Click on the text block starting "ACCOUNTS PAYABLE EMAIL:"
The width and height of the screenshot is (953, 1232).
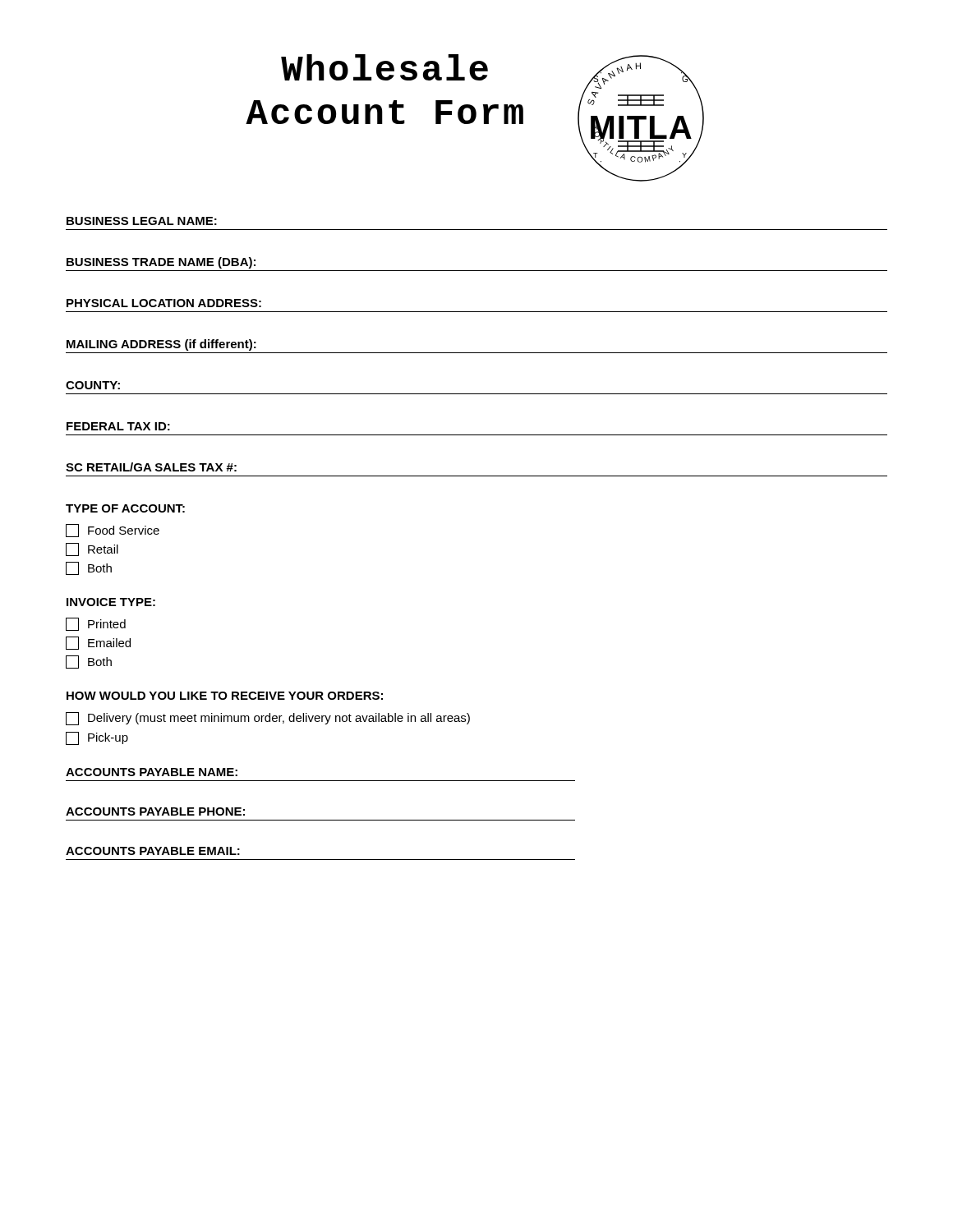click(153, 851)
